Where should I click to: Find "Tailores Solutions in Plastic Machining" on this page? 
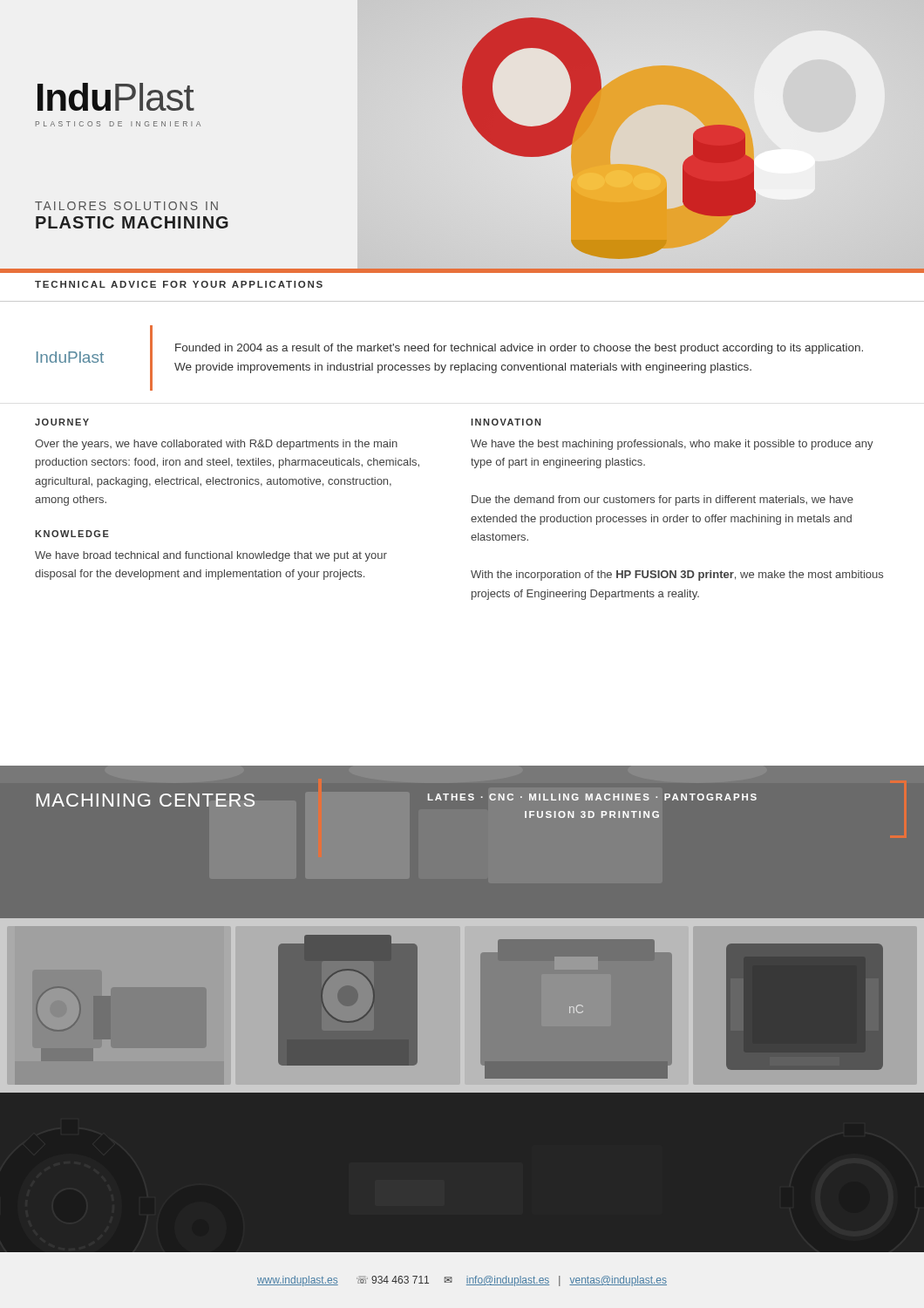(132, 216)
